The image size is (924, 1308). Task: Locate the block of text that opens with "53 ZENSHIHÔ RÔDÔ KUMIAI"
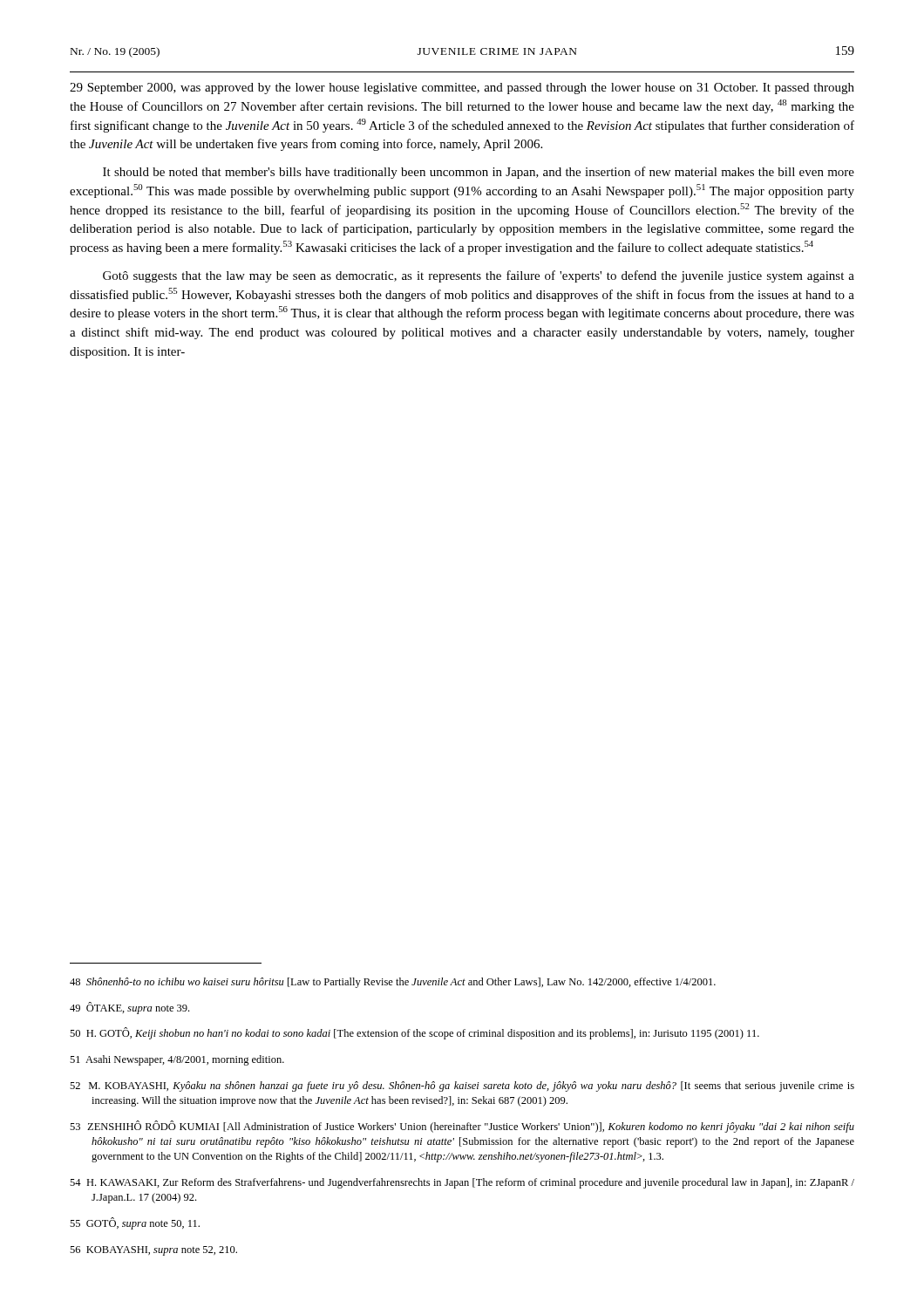coord(462,1142)
